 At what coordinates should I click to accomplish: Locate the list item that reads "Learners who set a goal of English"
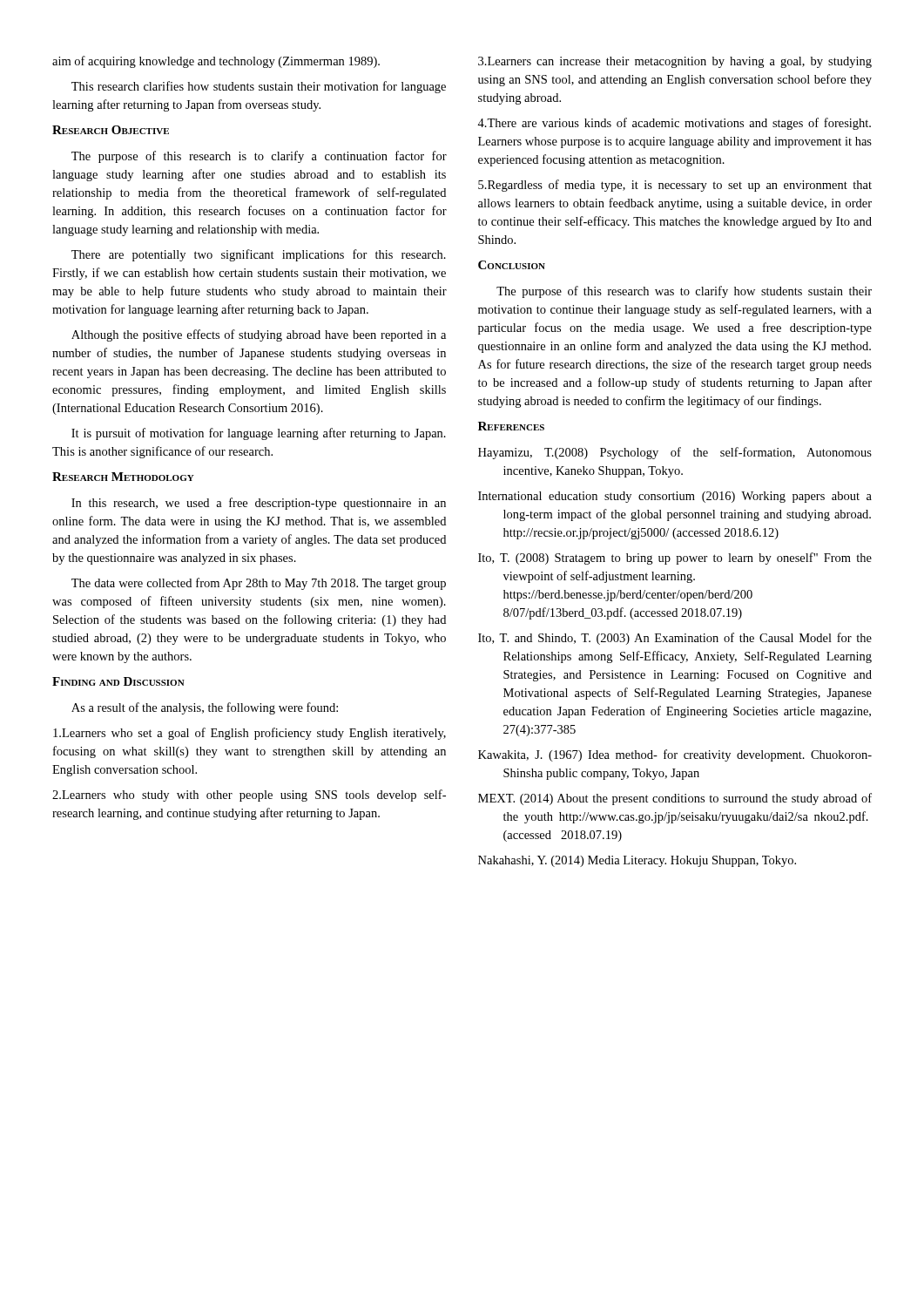click(249, 751)
